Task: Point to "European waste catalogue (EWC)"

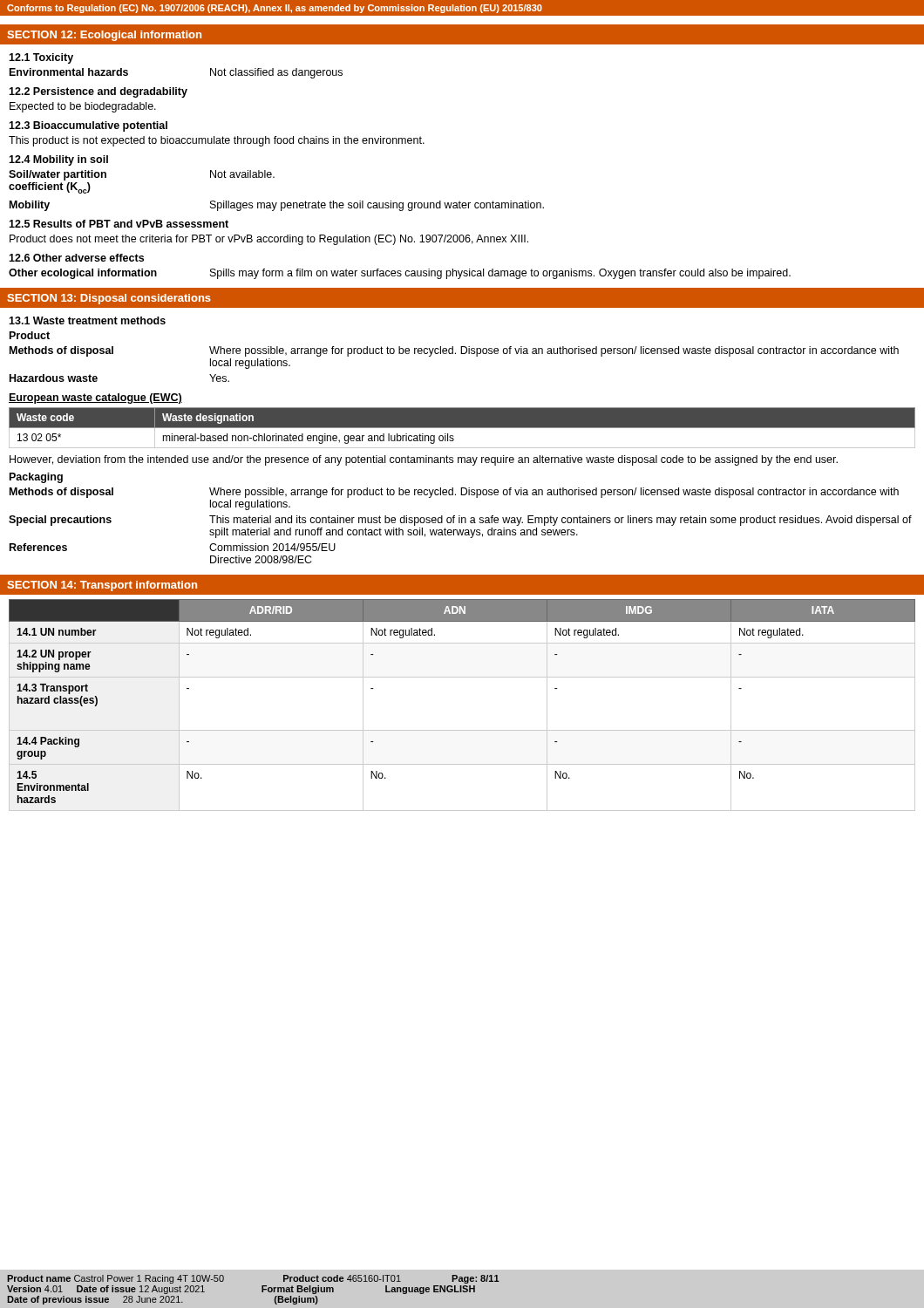Action: (95, 397)
